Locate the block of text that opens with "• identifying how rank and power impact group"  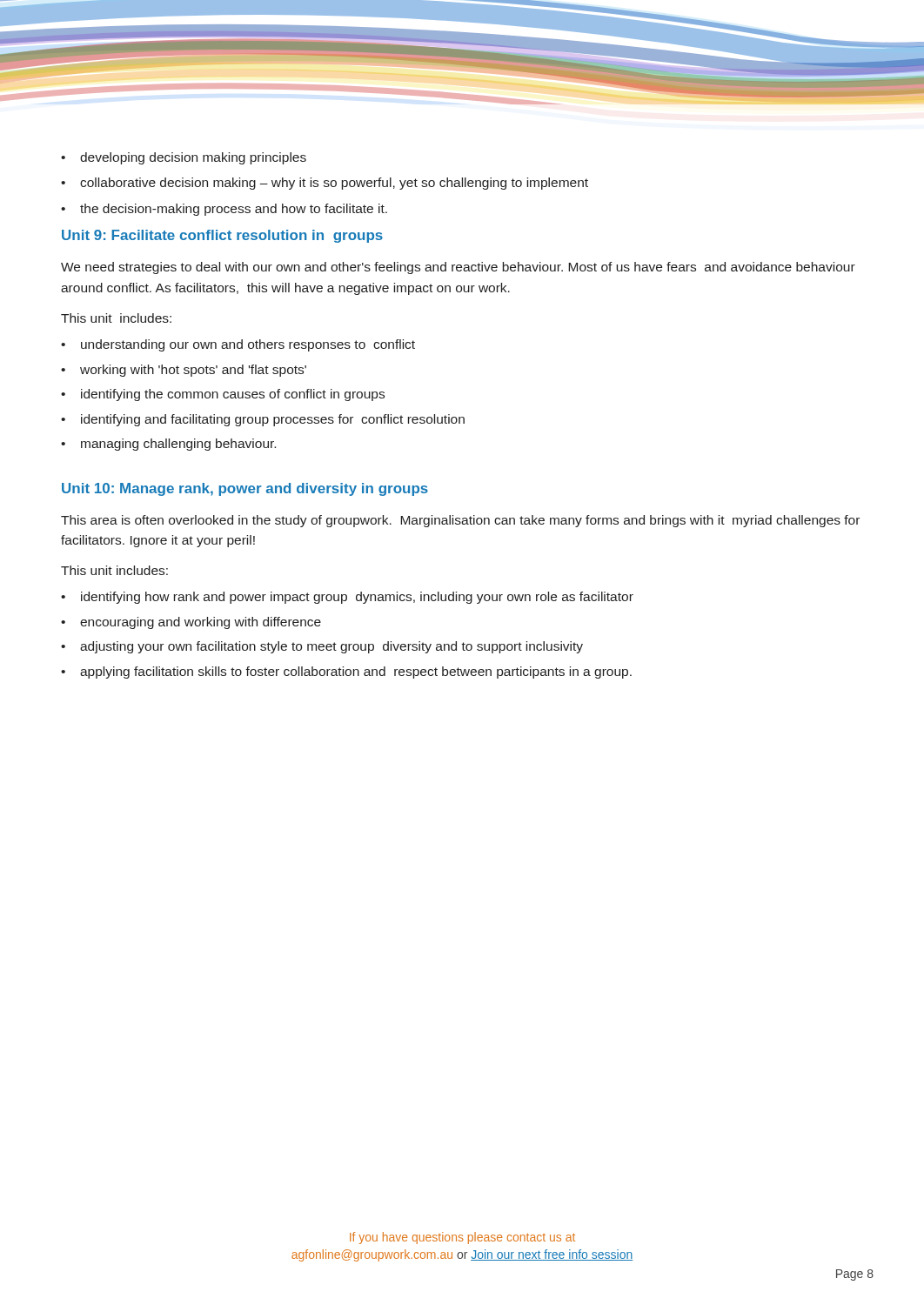coord(461,597)
